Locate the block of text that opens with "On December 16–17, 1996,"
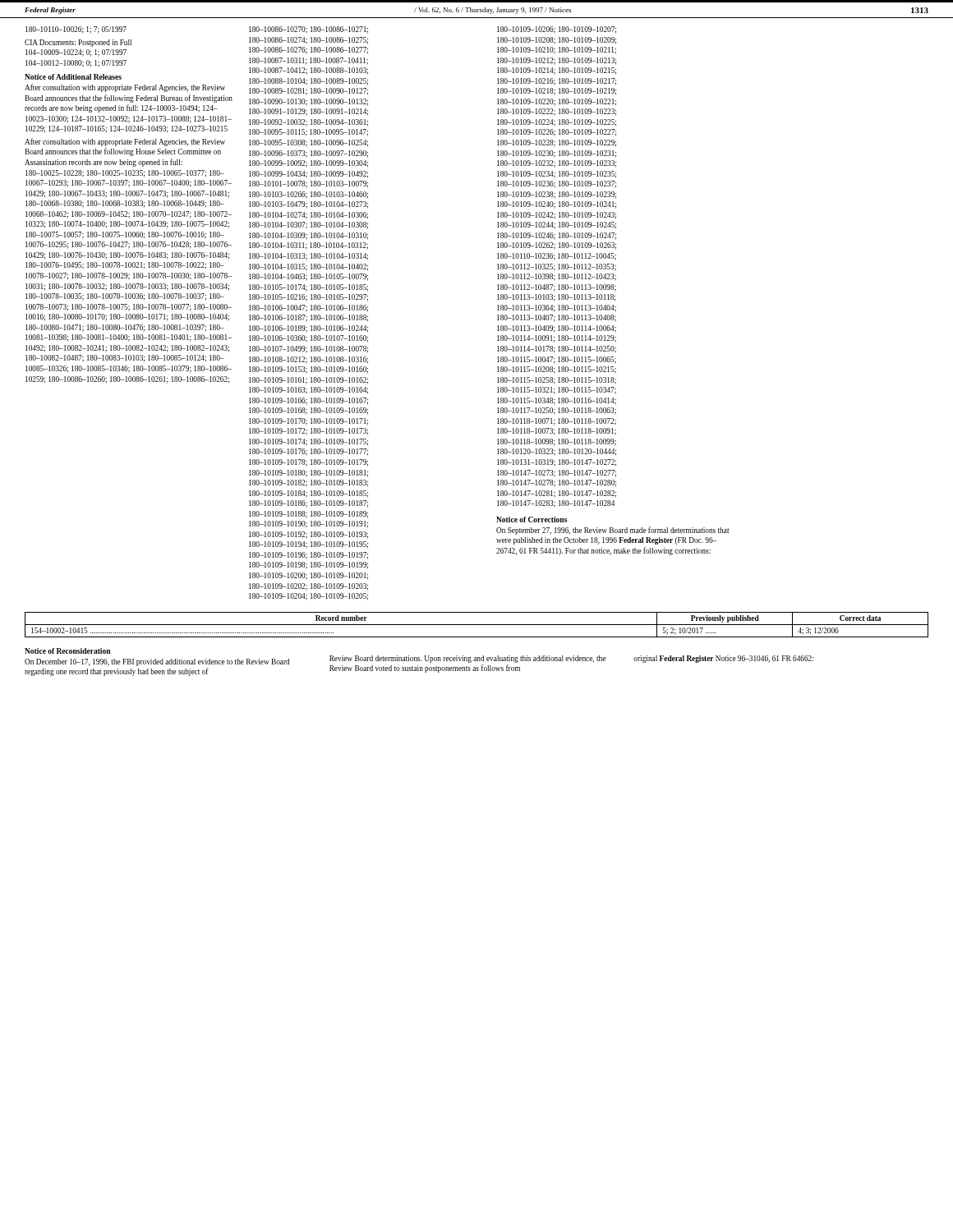This screenshot has height=1232, width=953. 157,667
